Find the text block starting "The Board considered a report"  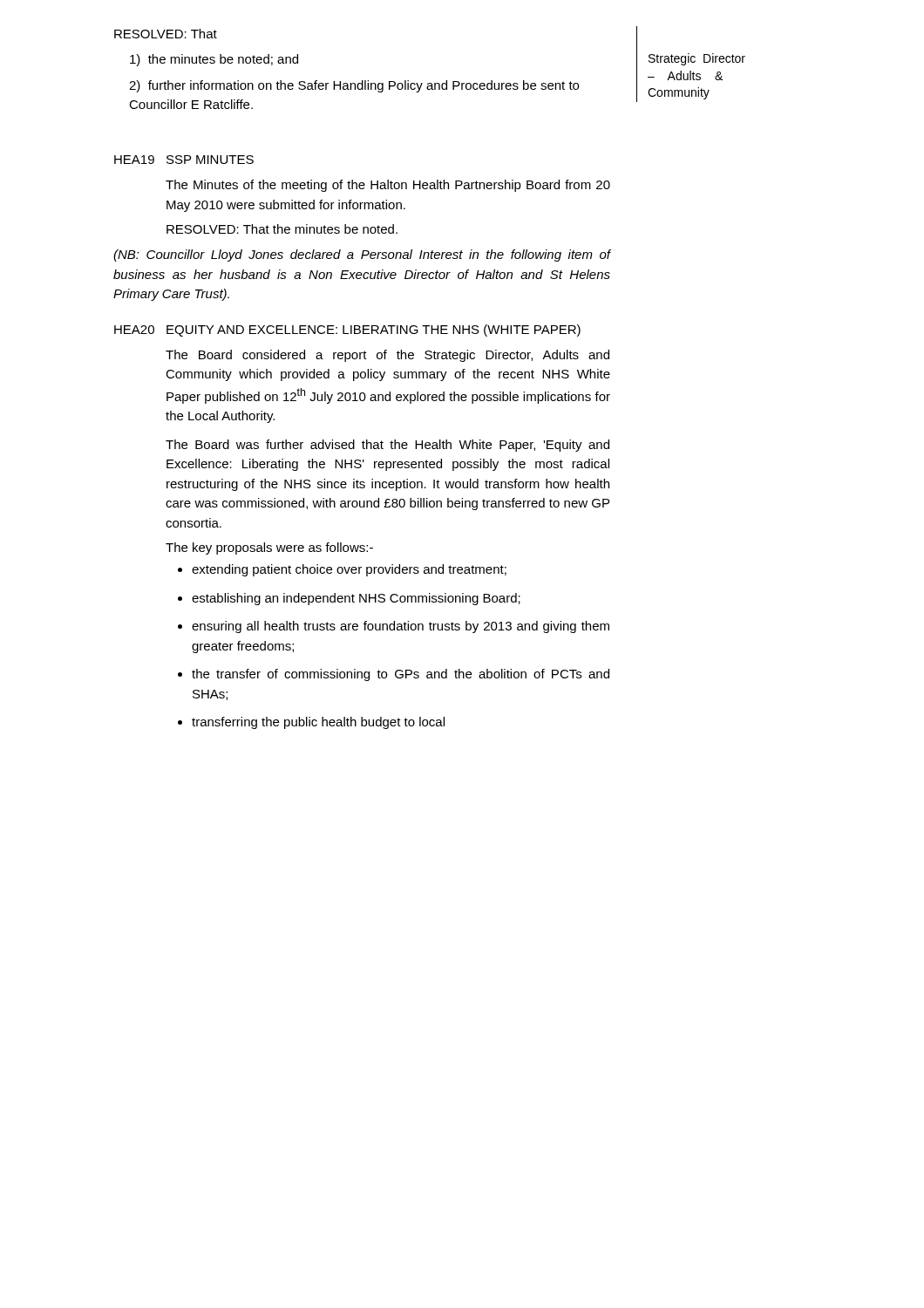tap(388, 385)
